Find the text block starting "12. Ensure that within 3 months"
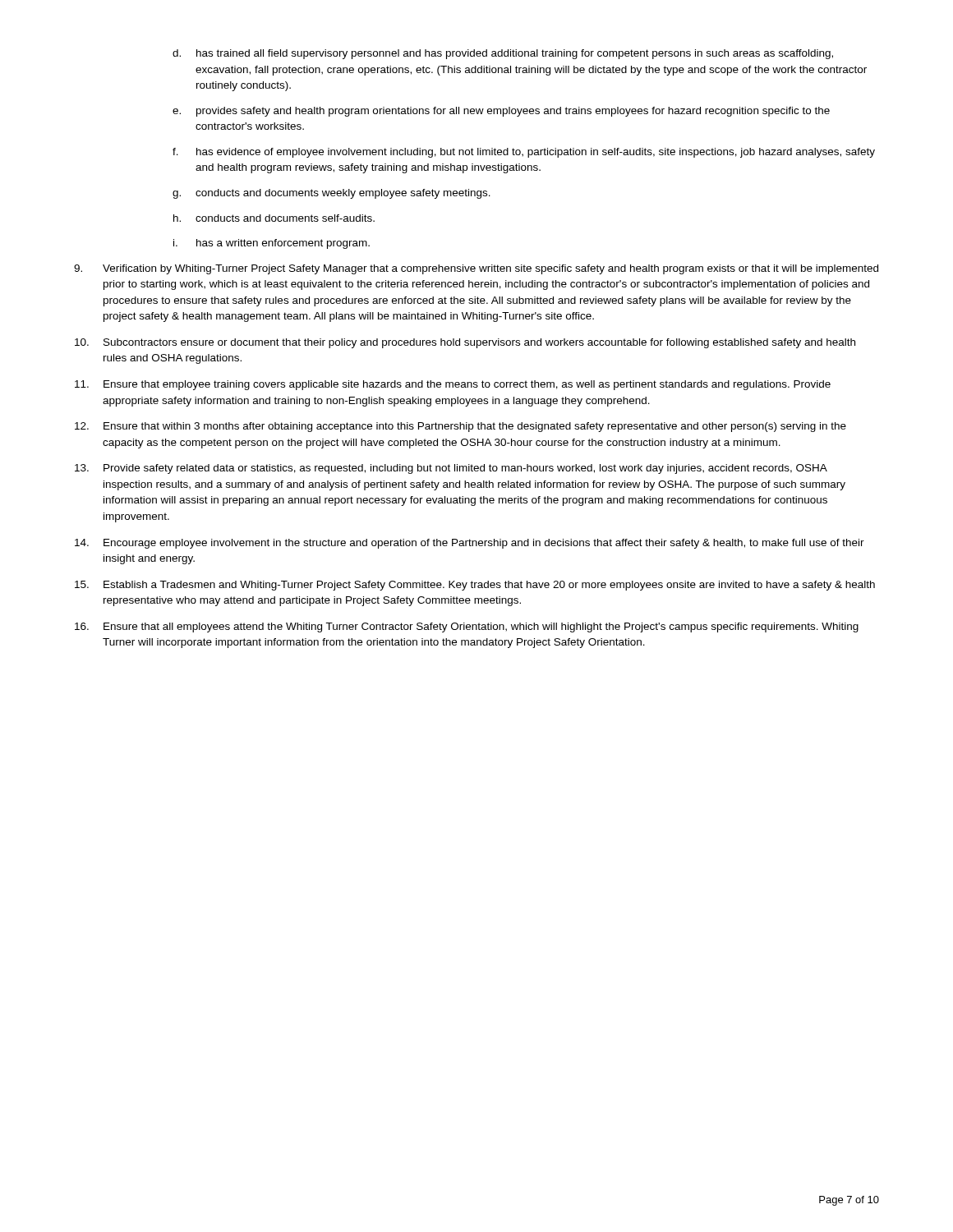953x1232 pixels. coord(476,434)
